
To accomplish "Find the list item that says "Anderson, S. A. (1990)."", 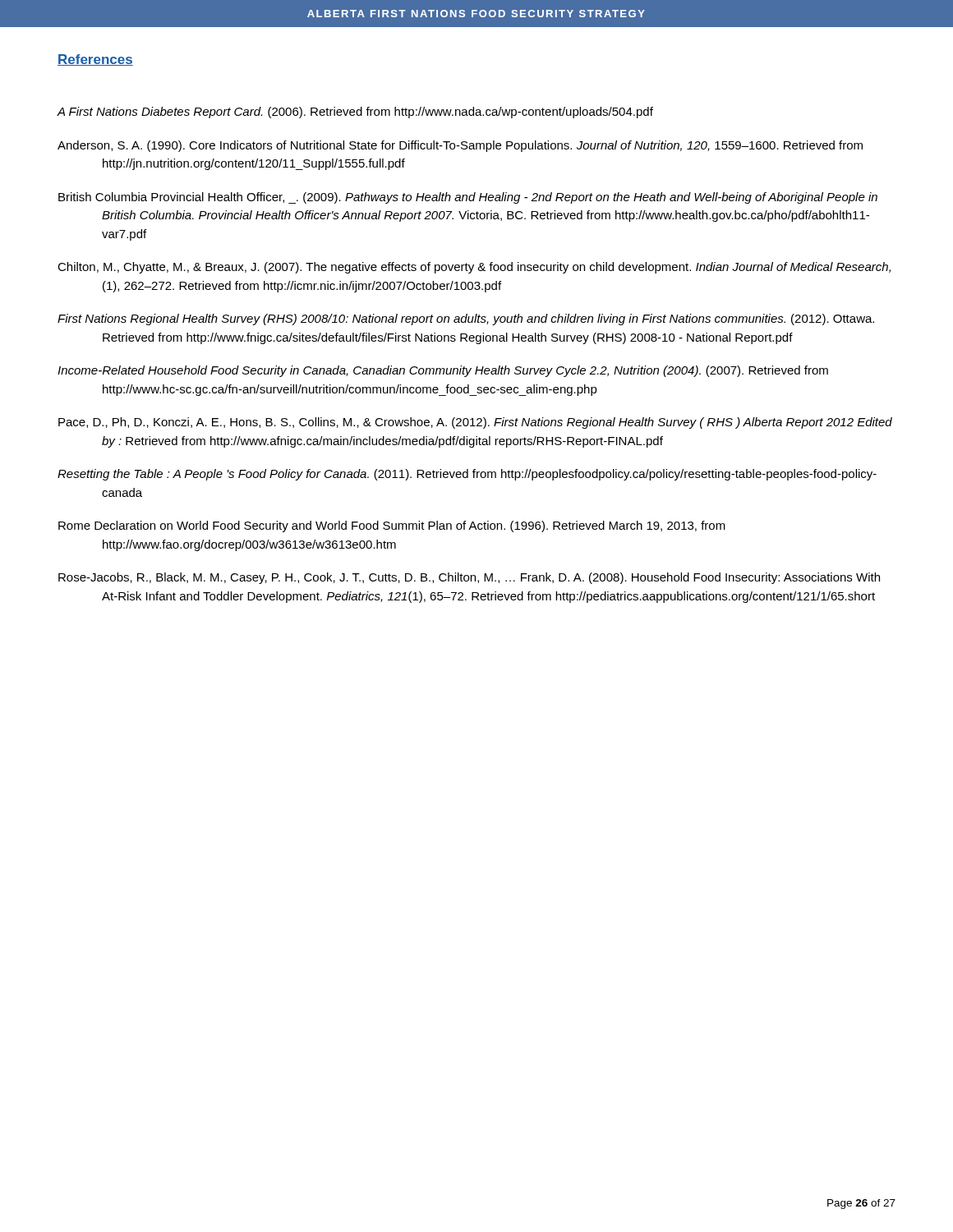I will 460,154.
